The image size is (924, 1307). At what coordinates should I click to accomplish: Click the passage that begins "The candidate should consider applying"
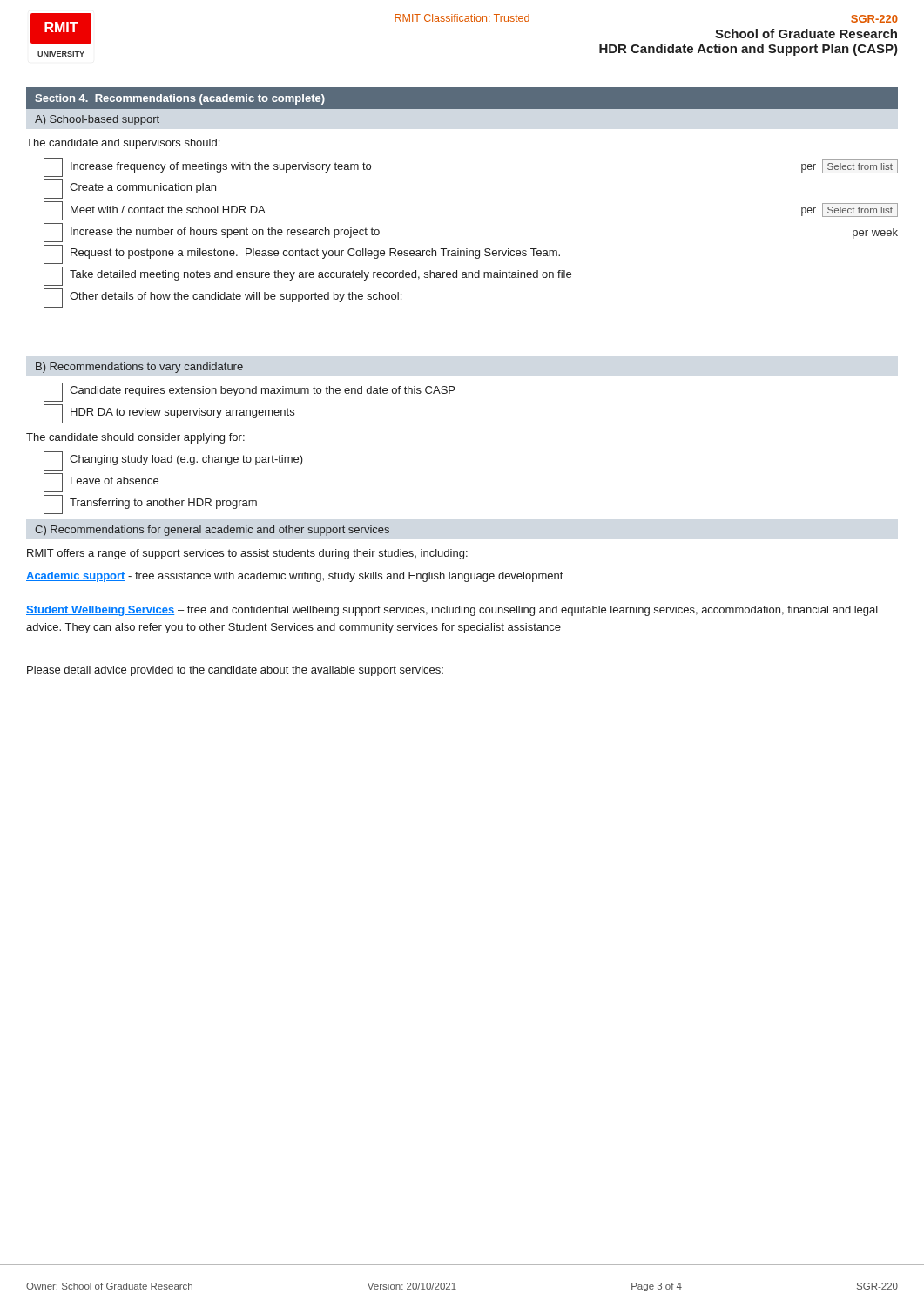(136, 437)
